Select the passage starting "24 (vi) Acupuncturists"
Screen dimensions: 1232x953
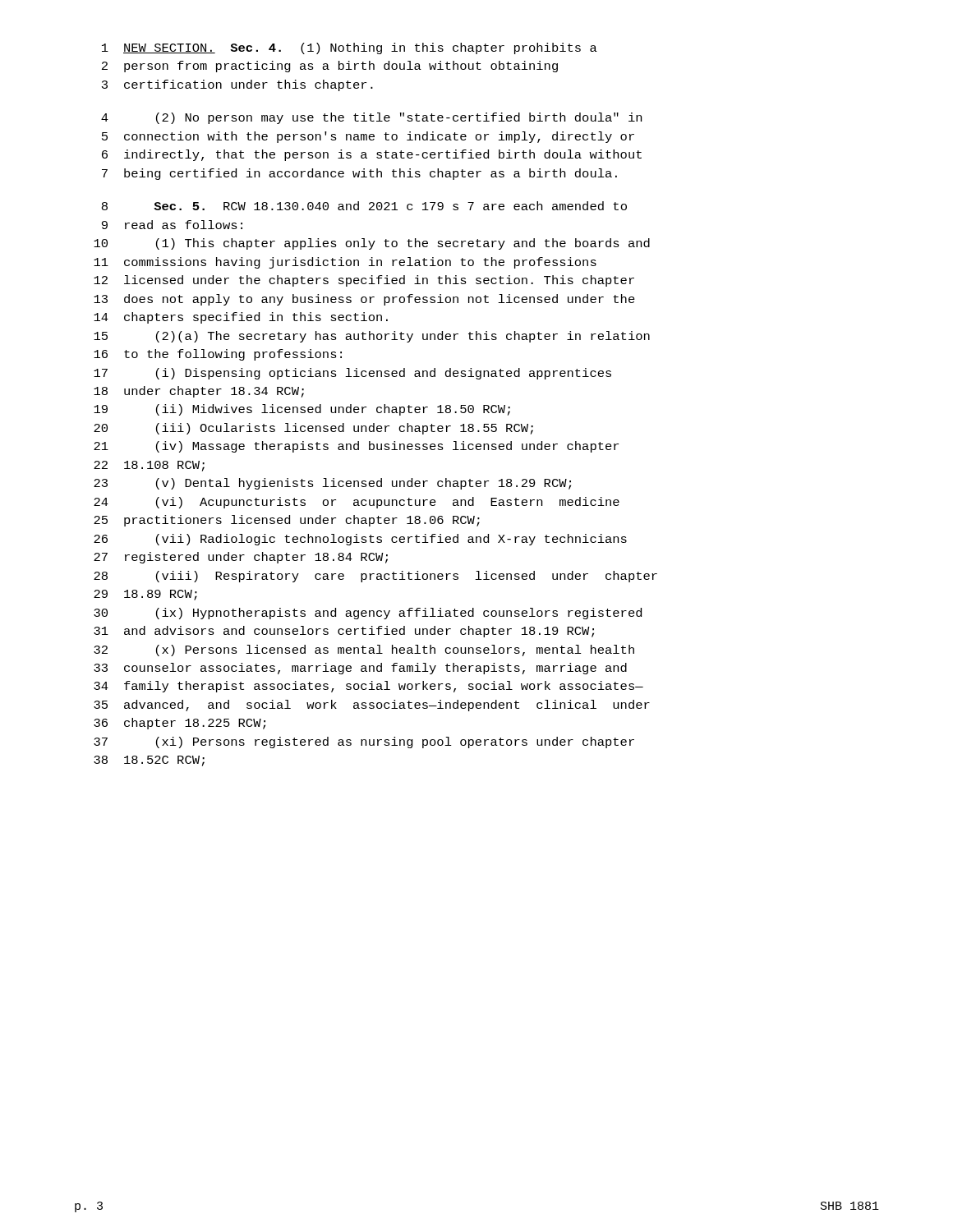pyautogui.click(x=476, y=503)
